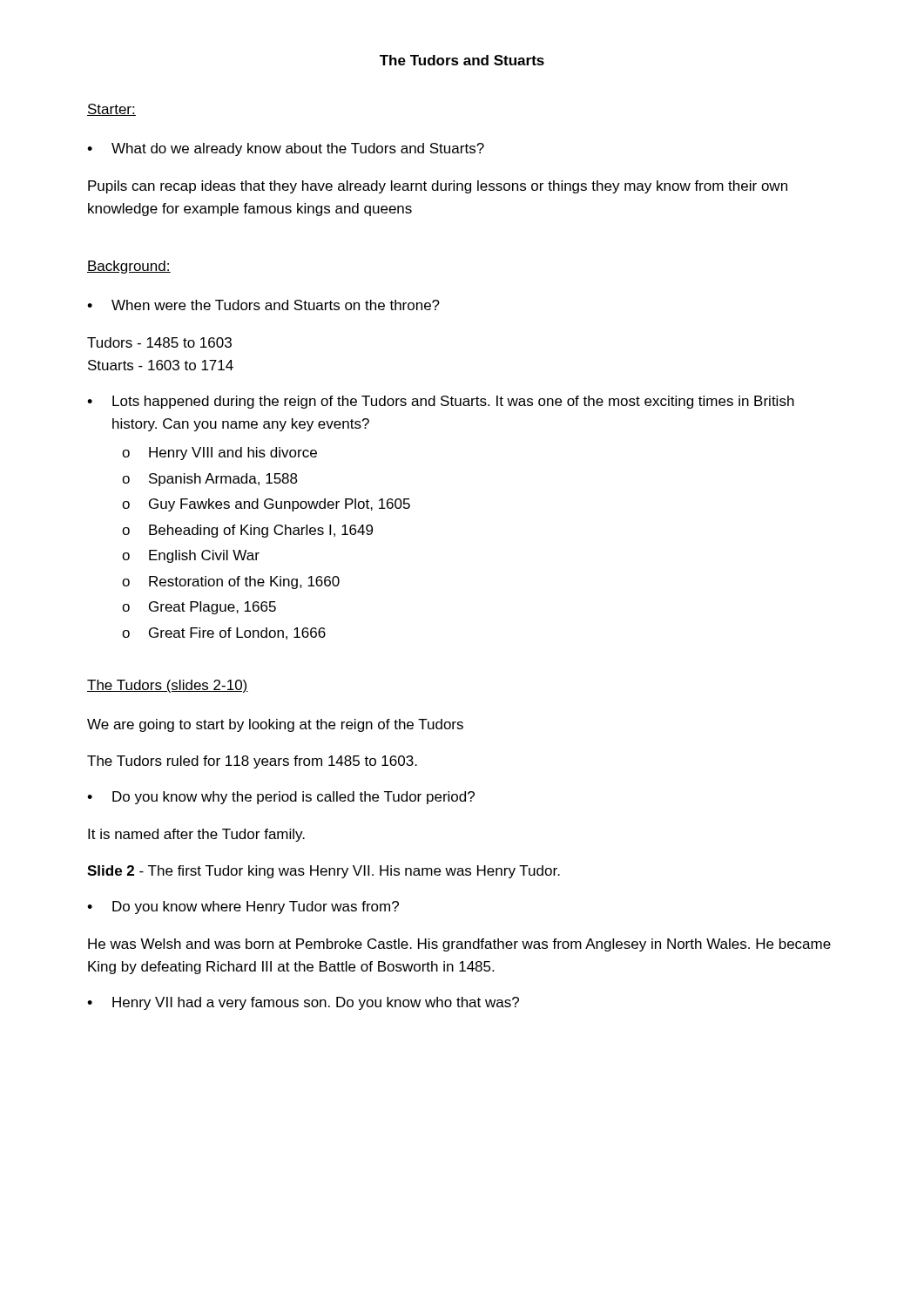Find the block on this page that starts "o Great Fire of"

click(224, 633)
